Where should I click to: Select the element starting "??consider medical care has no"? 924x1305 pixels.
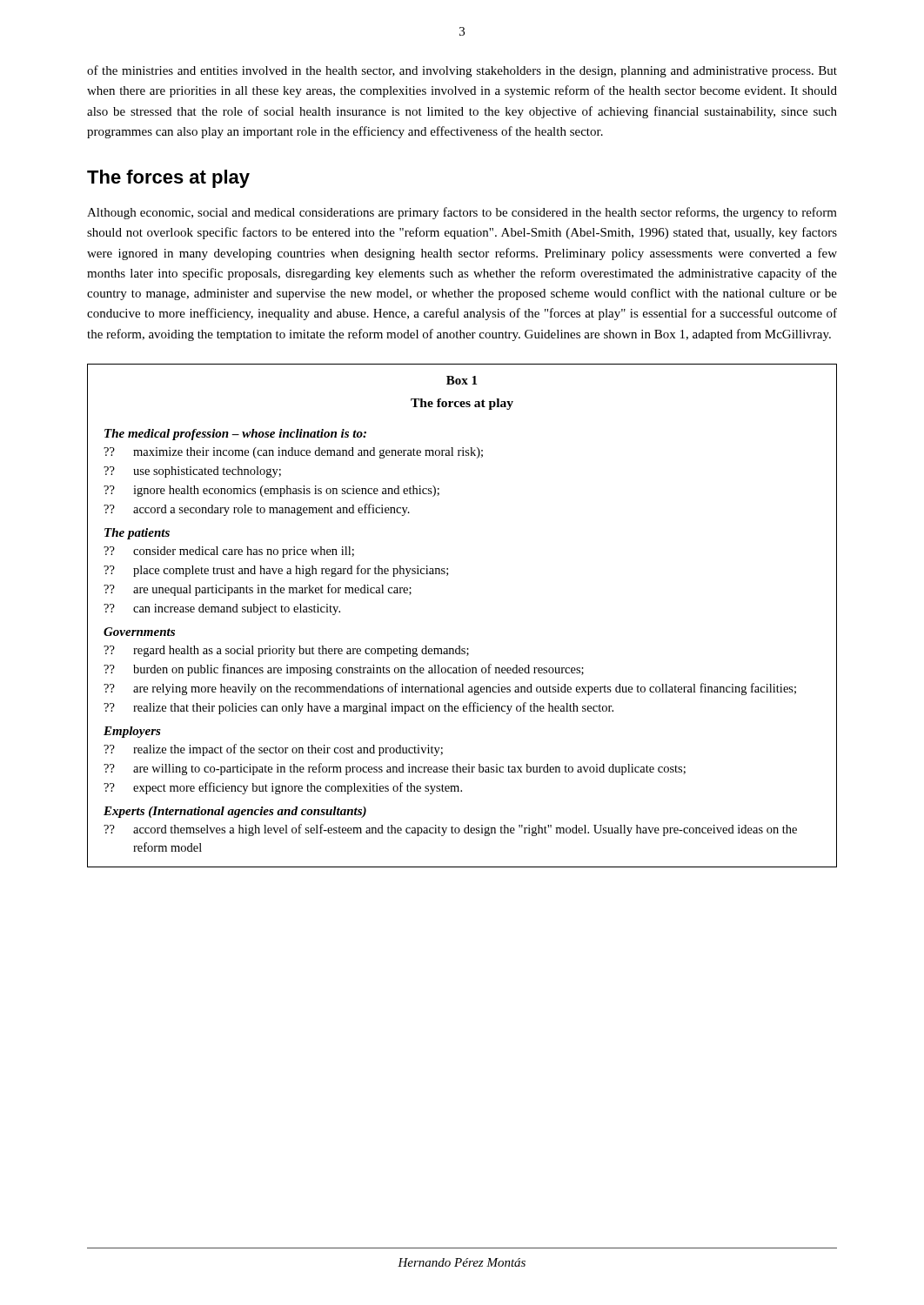(x=229, y=552)
